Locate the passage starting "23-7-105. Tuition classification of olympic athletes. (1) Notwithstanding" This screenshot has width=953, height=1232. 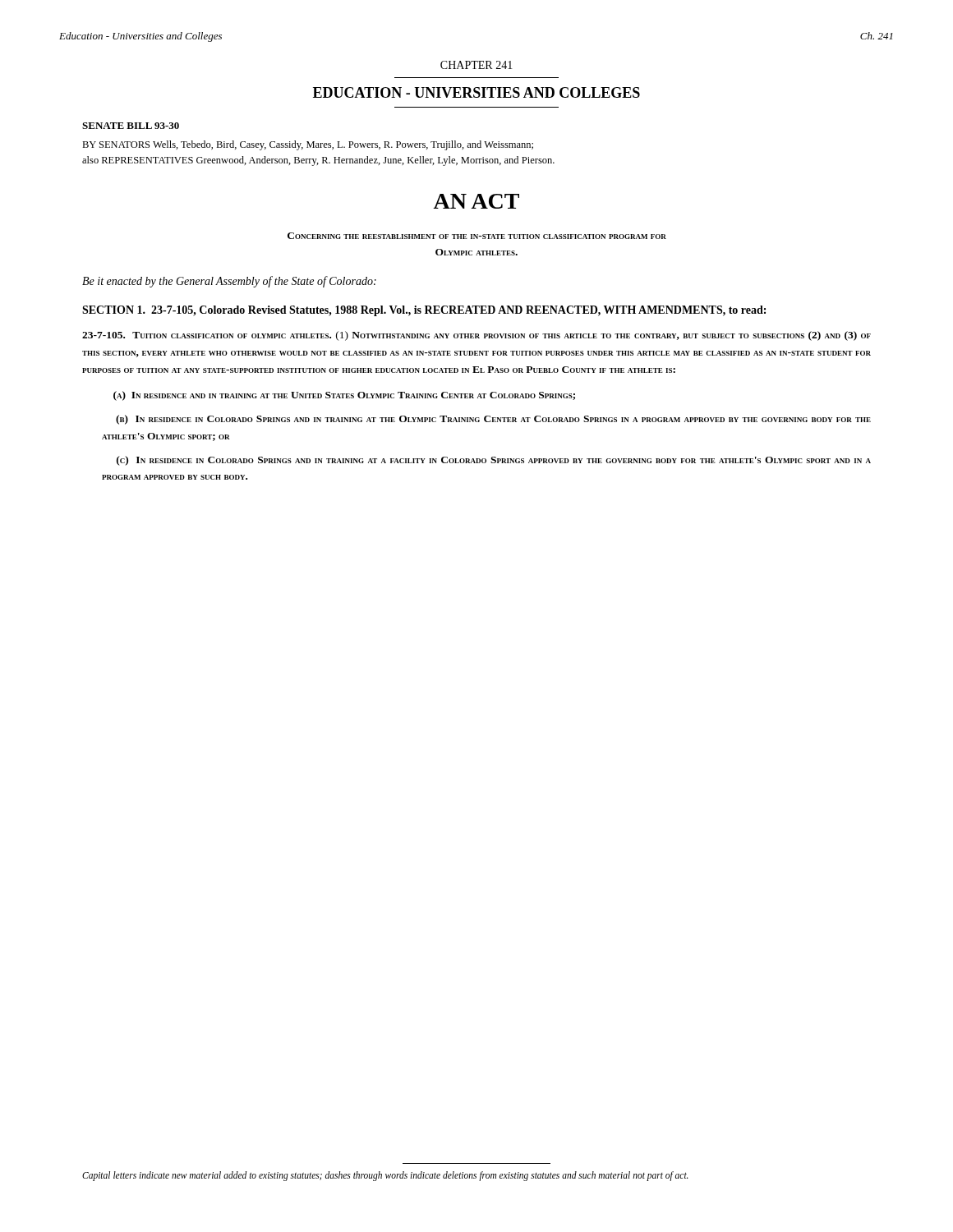[x=476, y=352]
